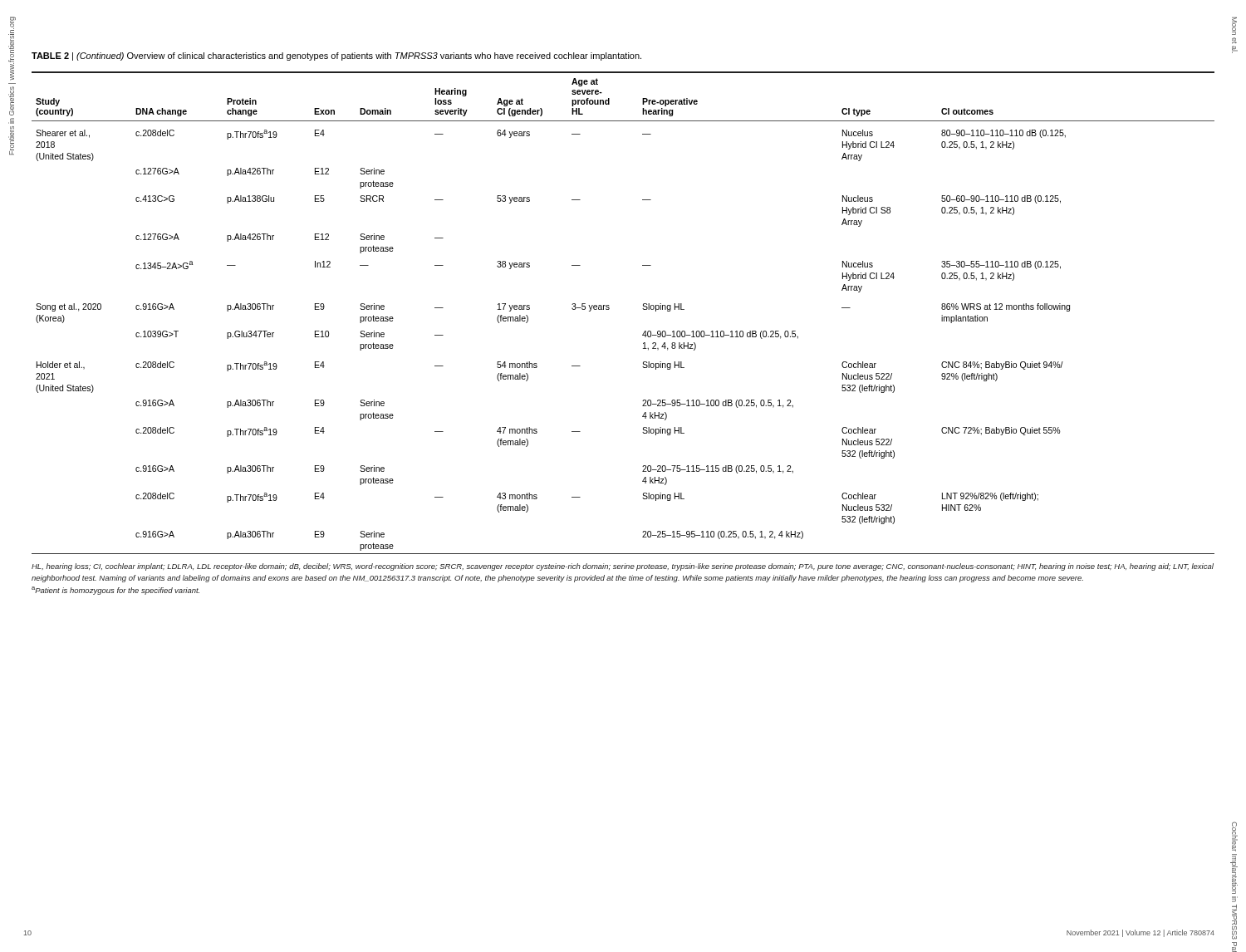Locate the region starting "TABLE 2 | (Continued) Overview of clinical characteristics"
Screen dimensions: 952x1246
point(337,56)
